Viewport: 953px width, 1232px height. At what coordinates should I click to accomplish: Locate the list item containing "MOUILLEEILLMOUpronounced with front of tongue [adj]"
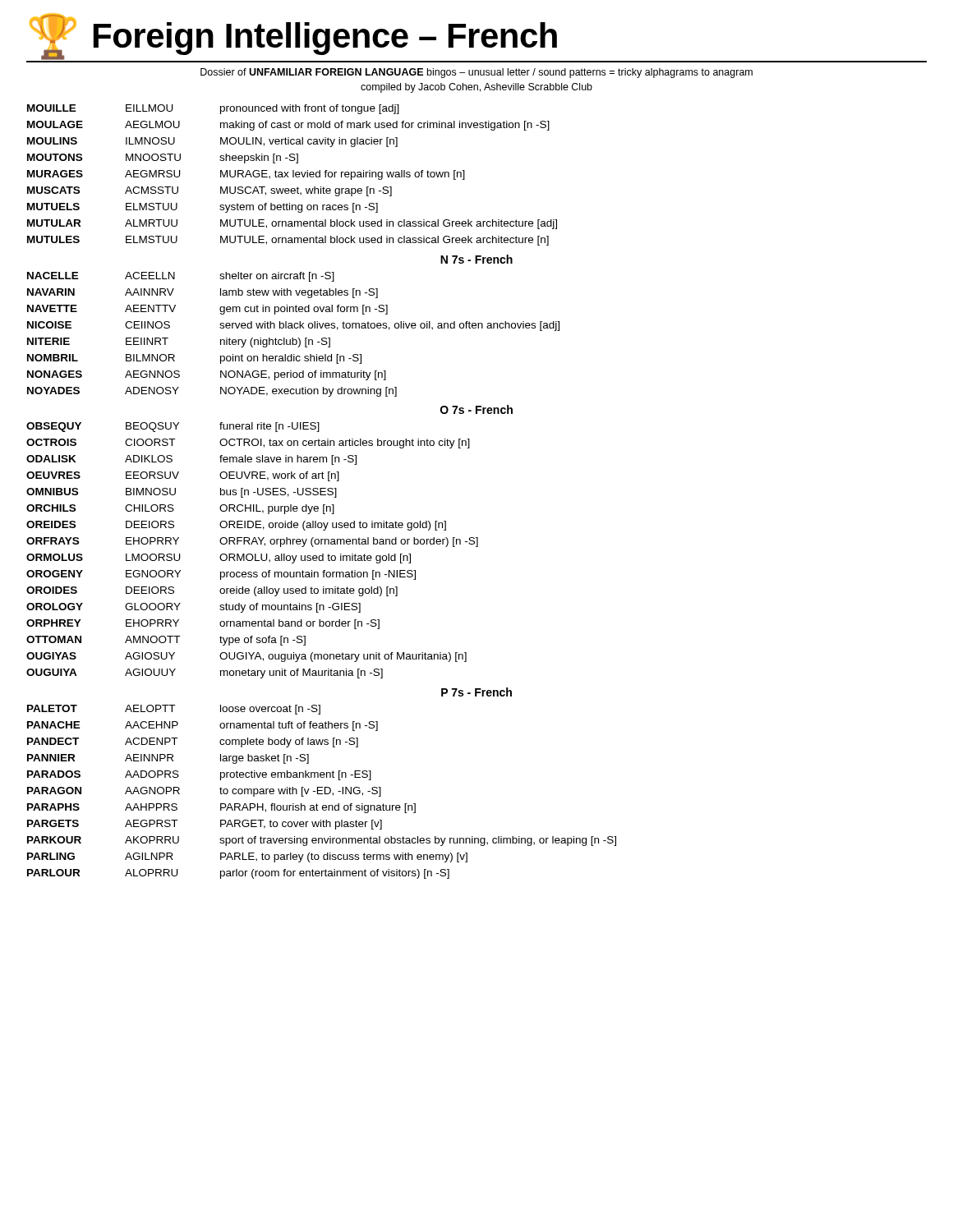coord(54,109)
